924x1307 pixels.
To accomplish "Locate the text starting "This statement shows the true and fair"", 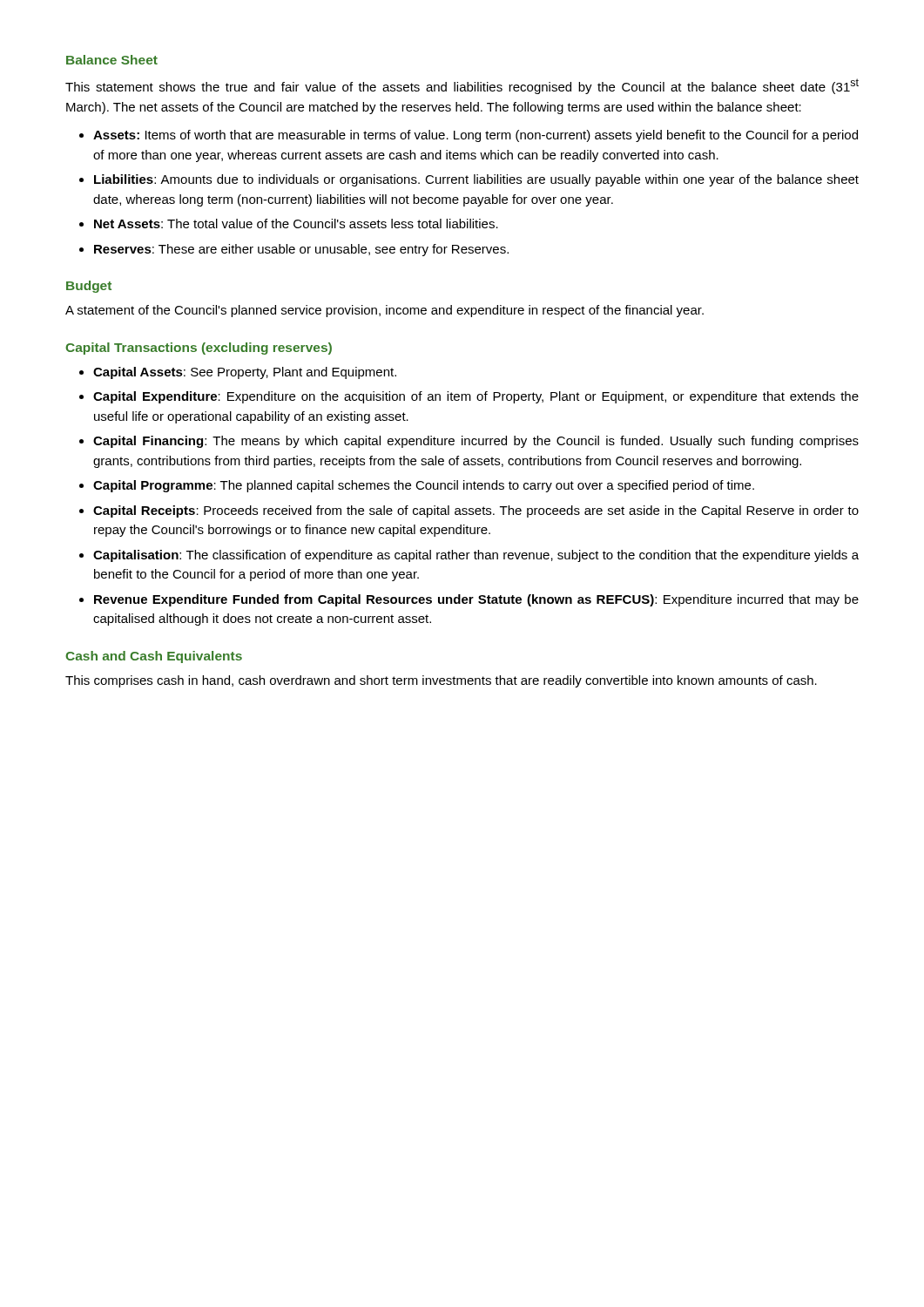I will [462, 95].
